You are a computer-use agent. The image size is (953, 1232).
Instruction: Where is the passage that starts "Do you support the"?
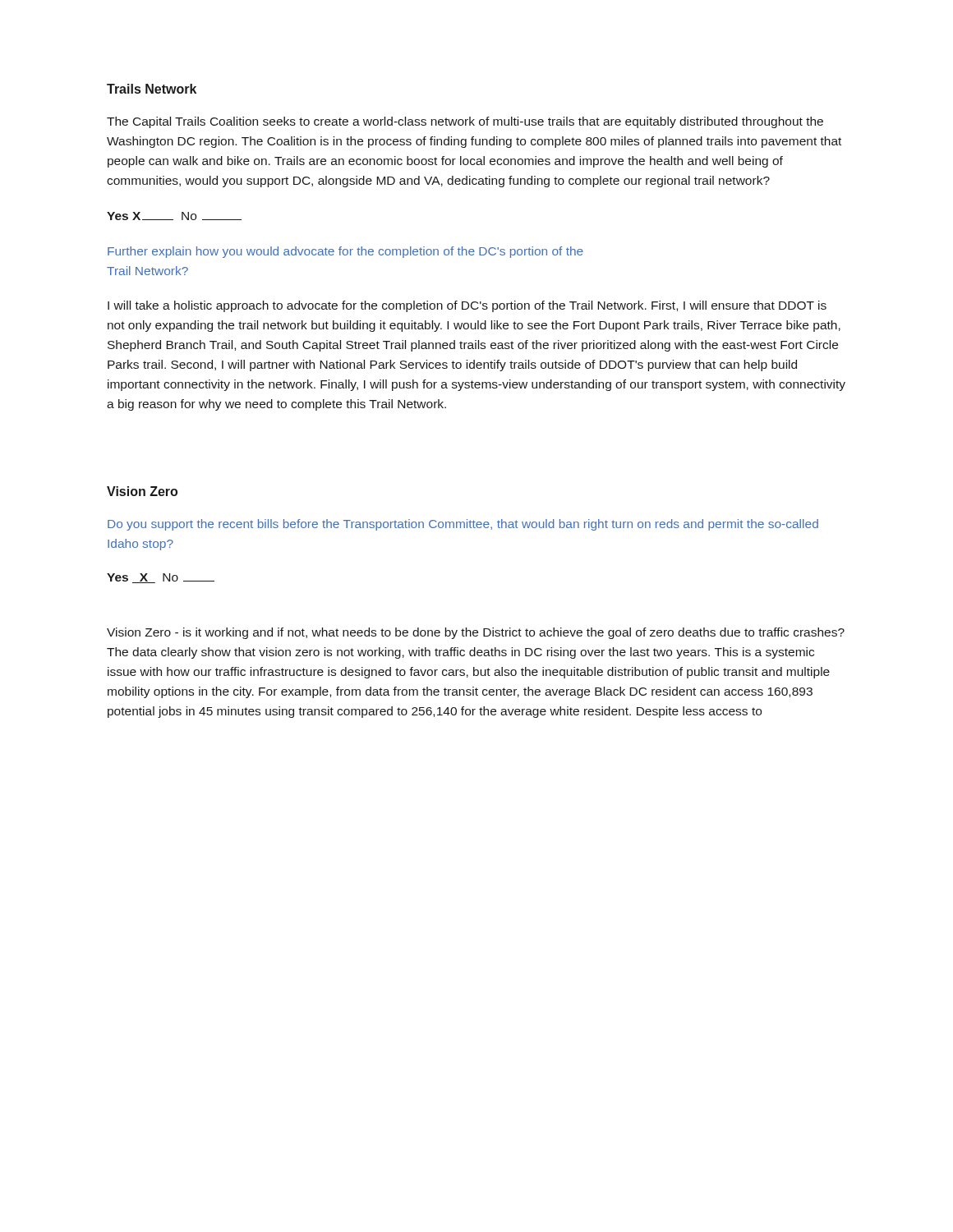pos(463,534)
